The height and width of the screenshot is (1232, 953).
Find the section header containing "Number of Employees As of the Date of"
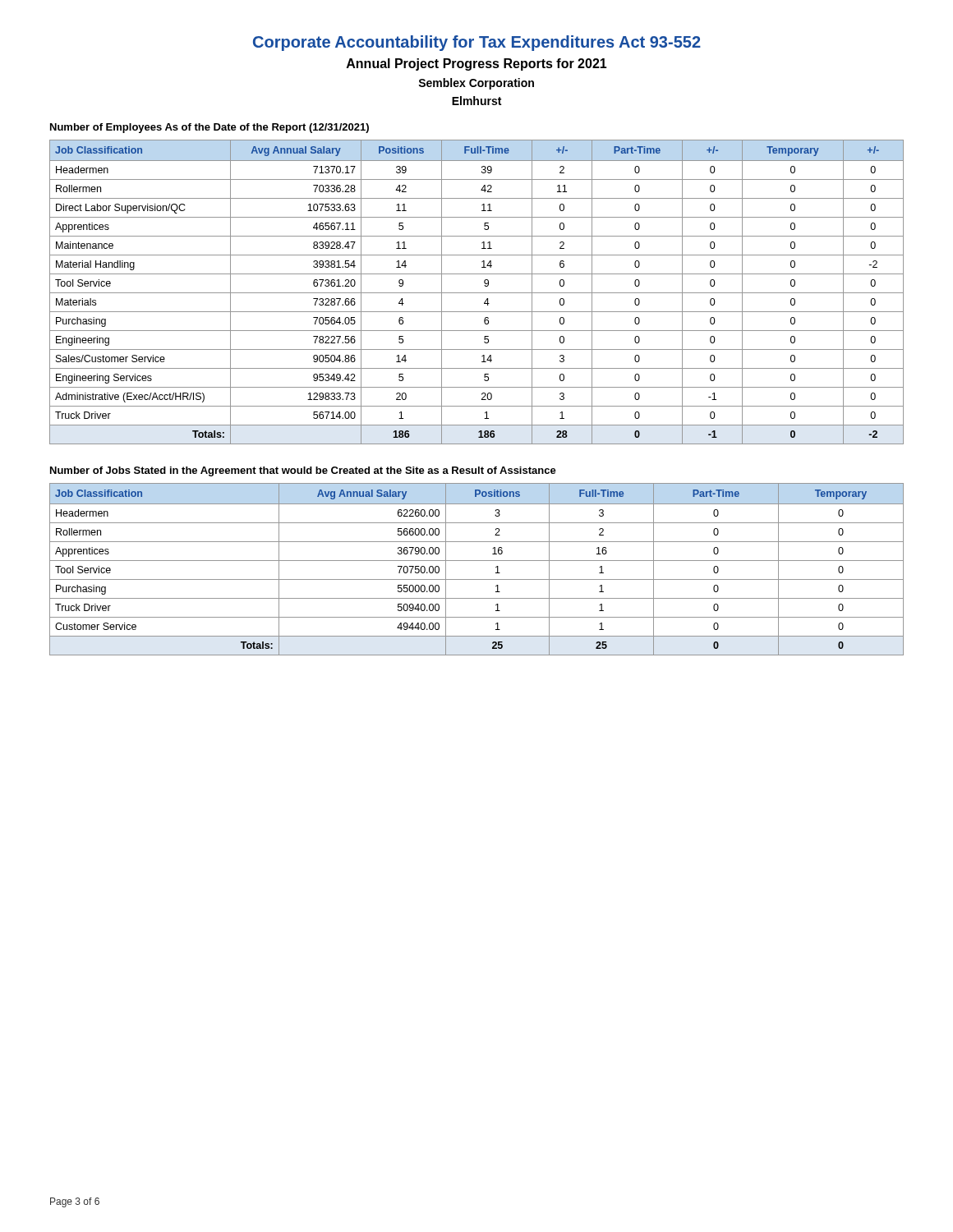point(209,127)
